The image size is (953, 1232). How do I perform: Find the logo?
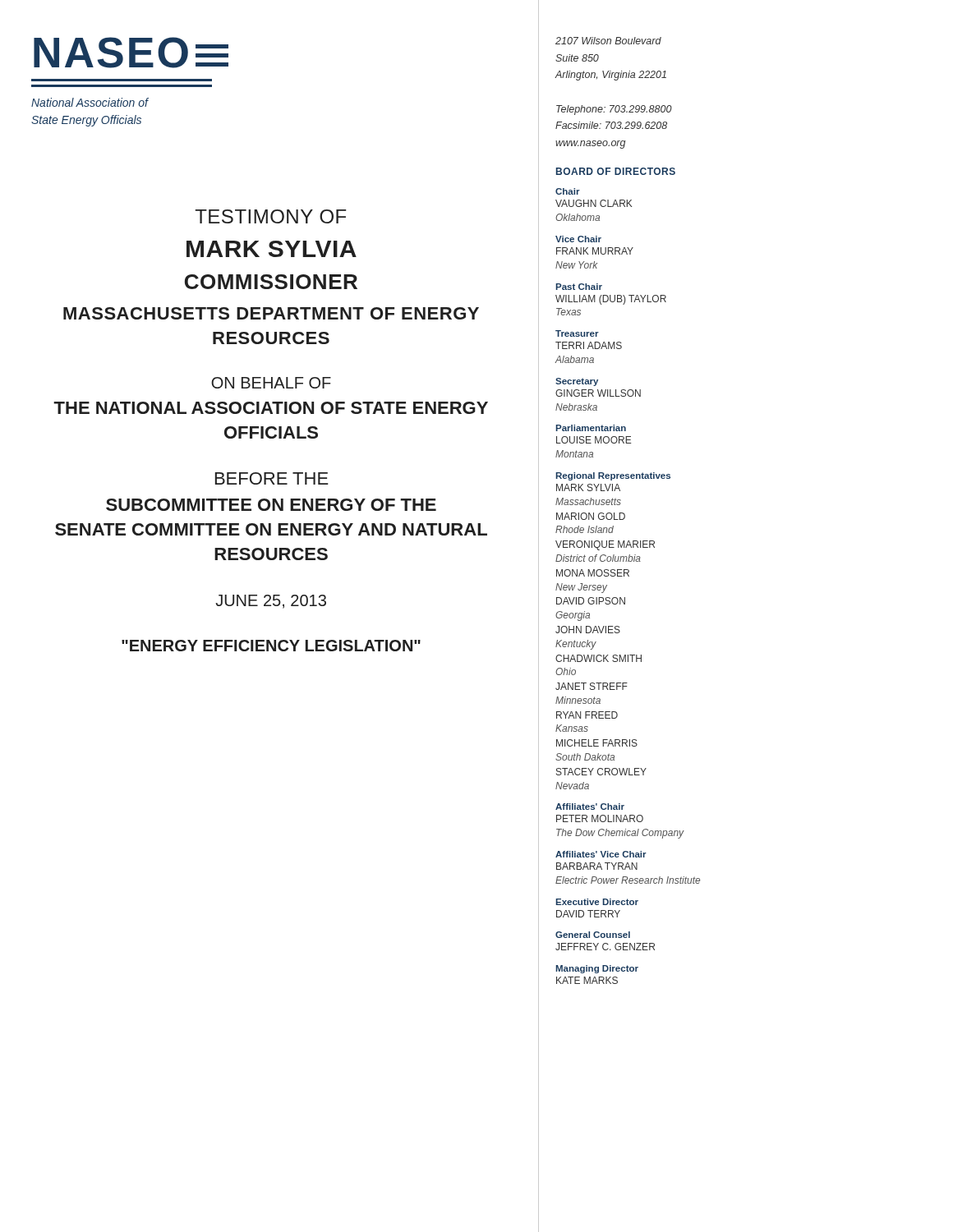coord(130,80)
